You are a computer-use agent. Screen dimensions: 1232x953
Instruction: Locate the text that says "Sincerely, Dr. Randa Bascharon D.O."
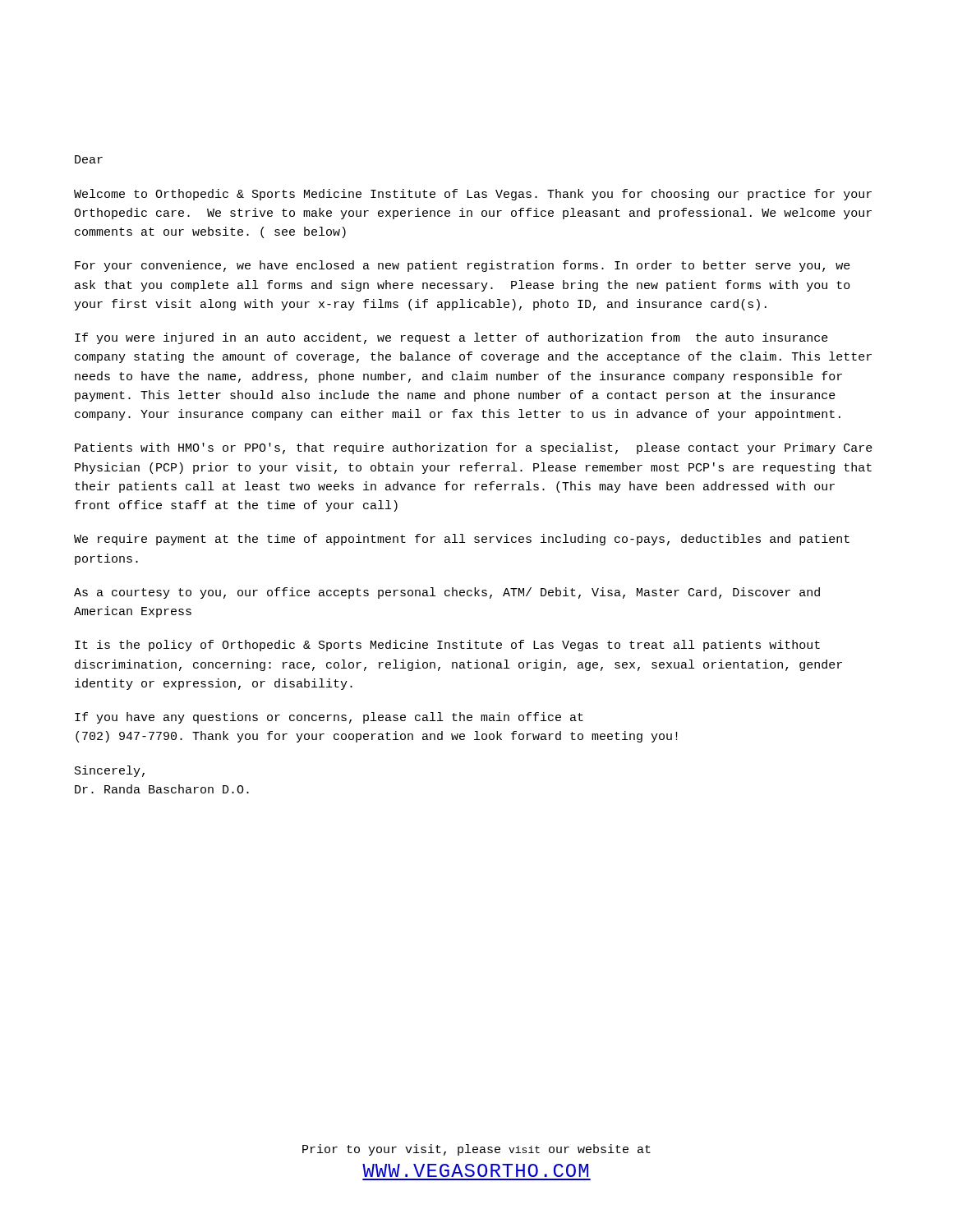[163, 781]
